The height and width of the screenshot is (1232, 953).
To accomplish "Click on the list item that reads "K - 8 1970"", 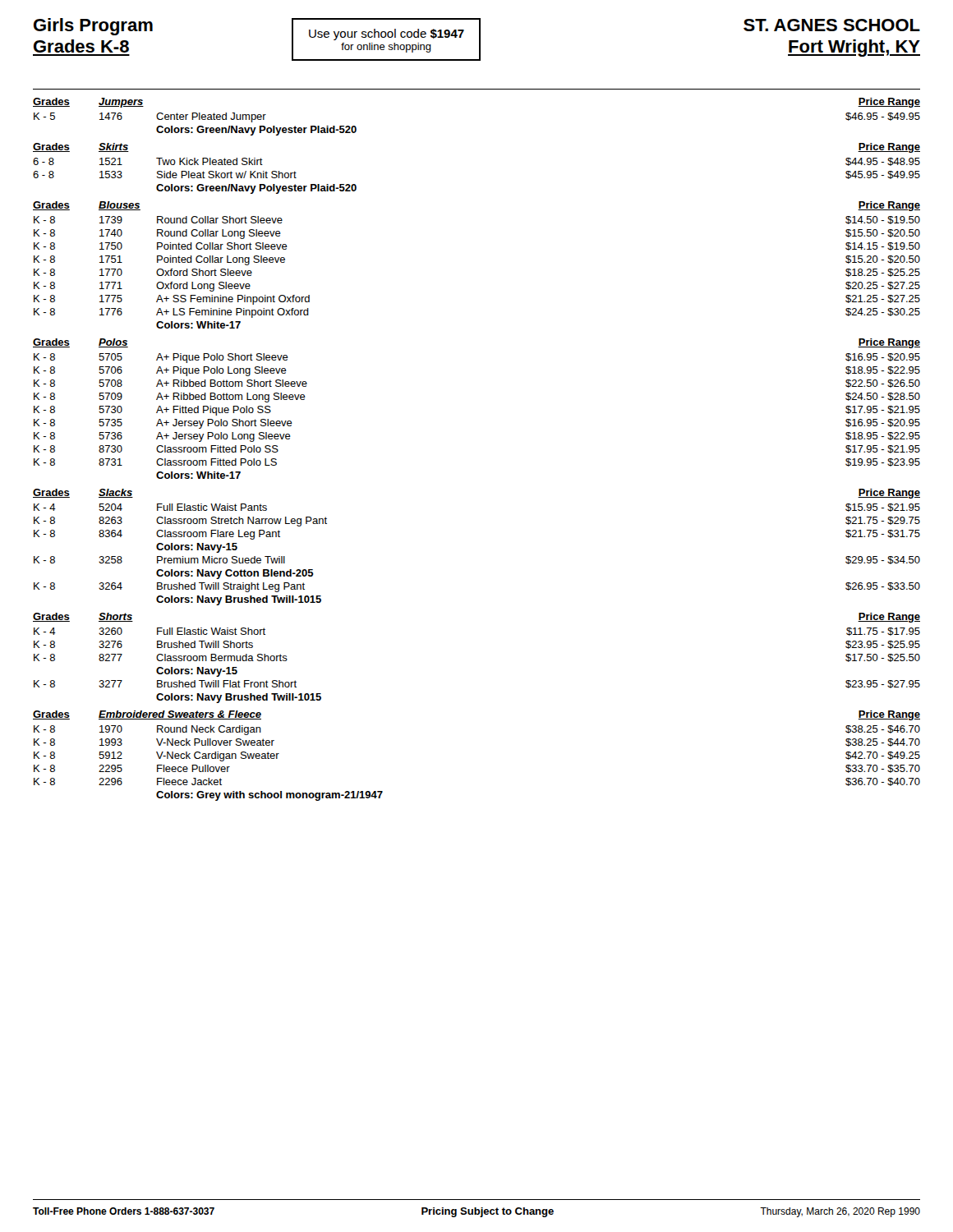I will (x=37, y=730).
